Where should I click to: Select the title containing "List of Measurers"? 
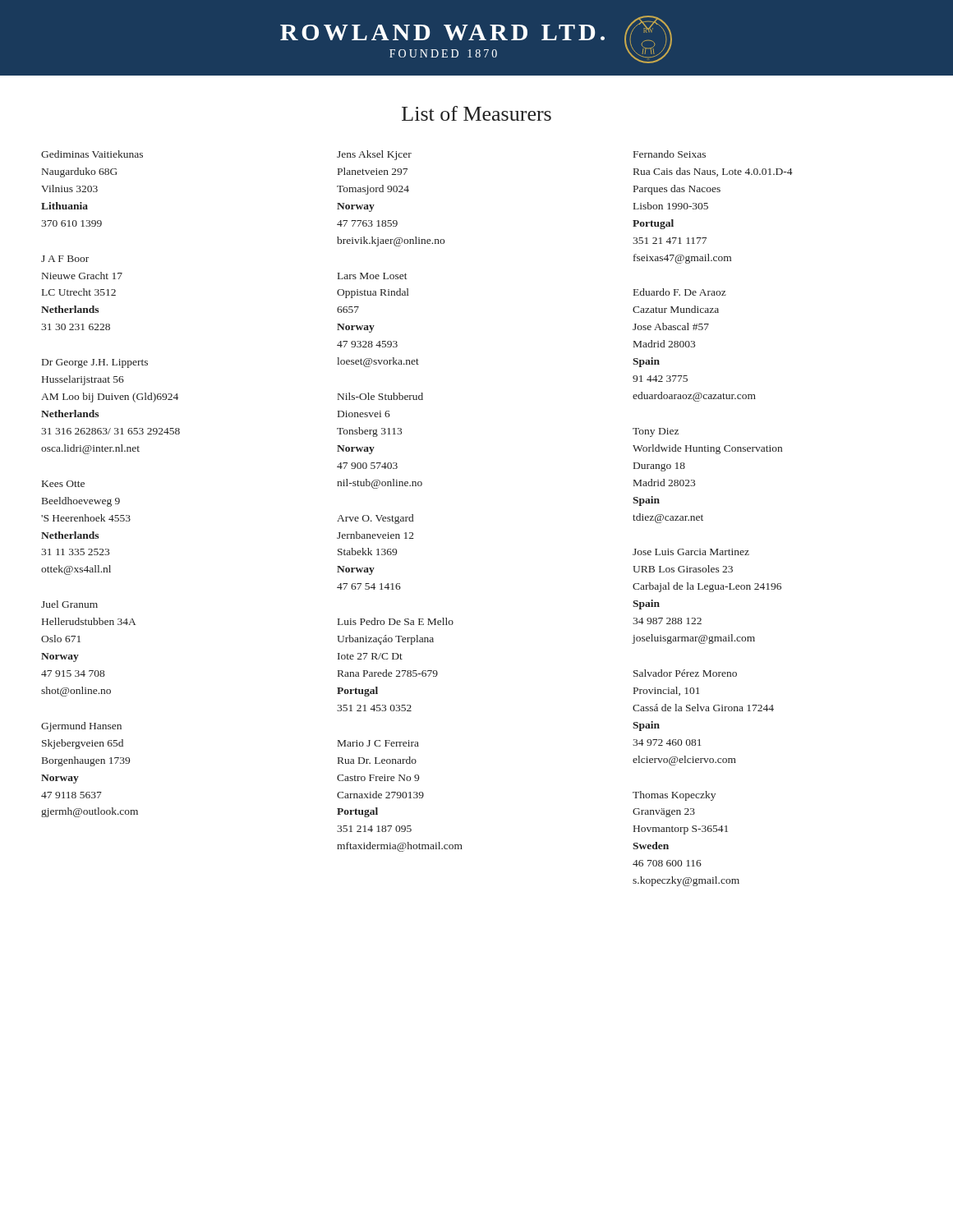476,114
